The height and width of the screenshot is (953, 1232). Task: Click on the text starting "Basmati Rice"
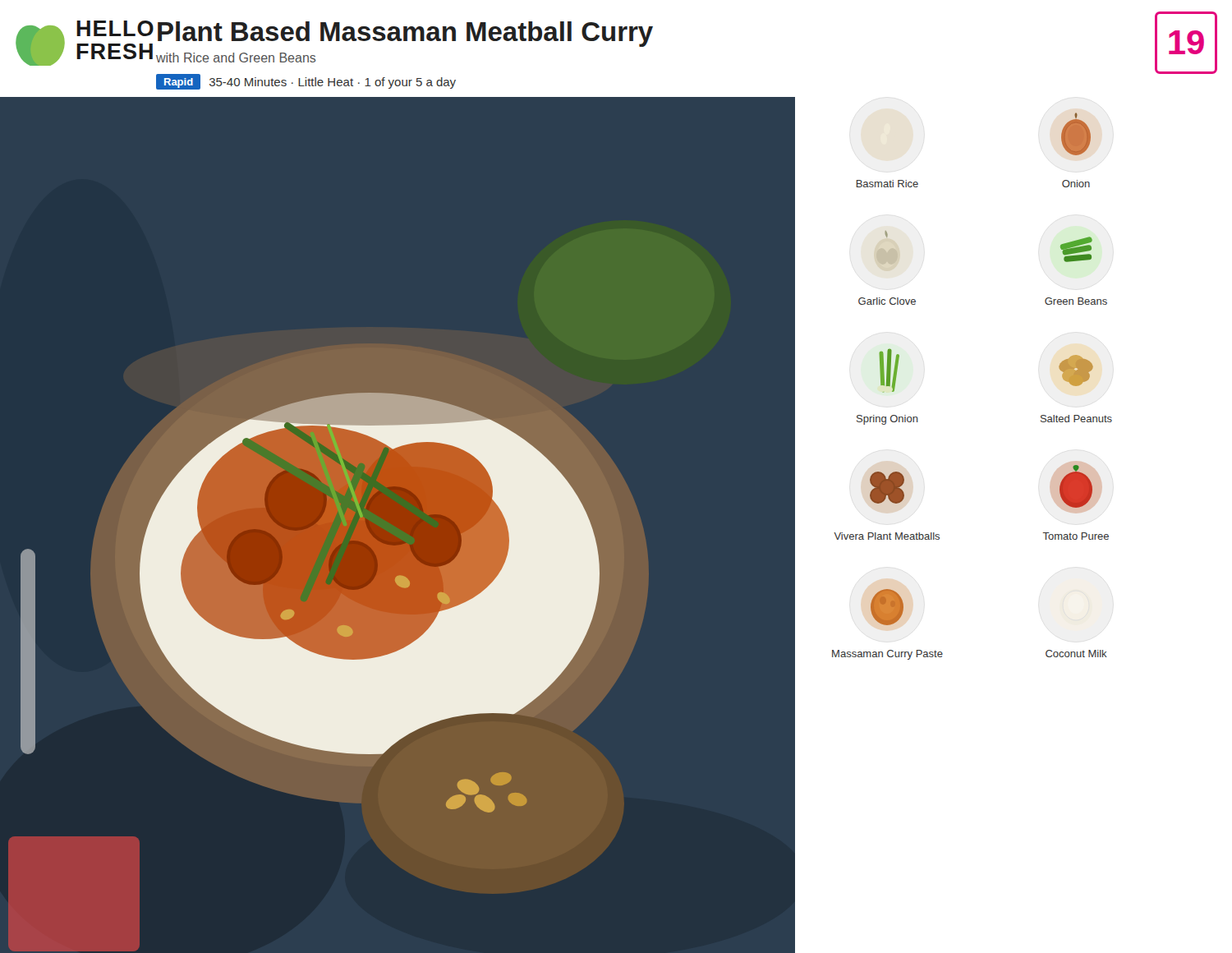click(887, 184)
